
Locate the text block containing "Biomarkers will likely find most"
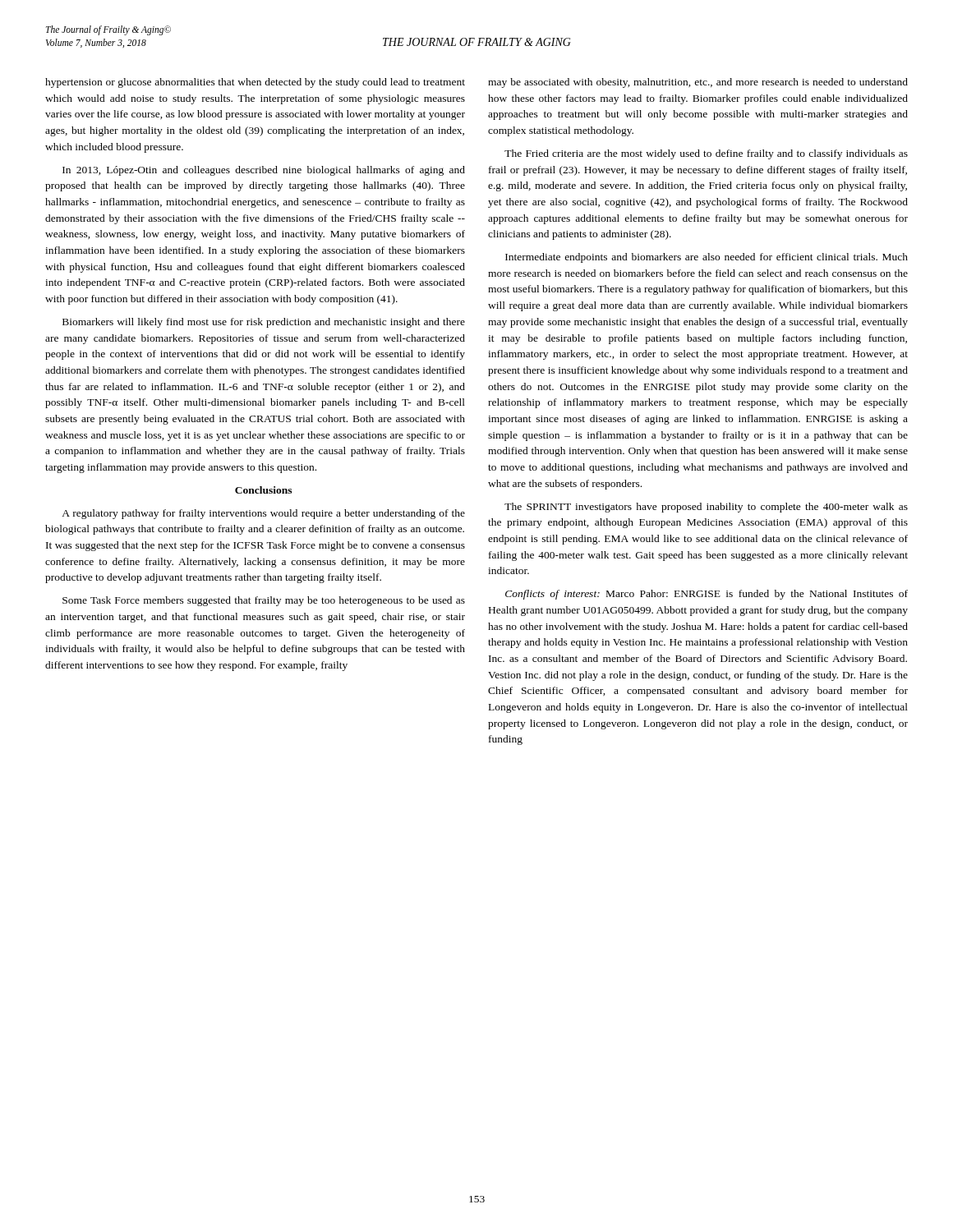tap(255, 394)
